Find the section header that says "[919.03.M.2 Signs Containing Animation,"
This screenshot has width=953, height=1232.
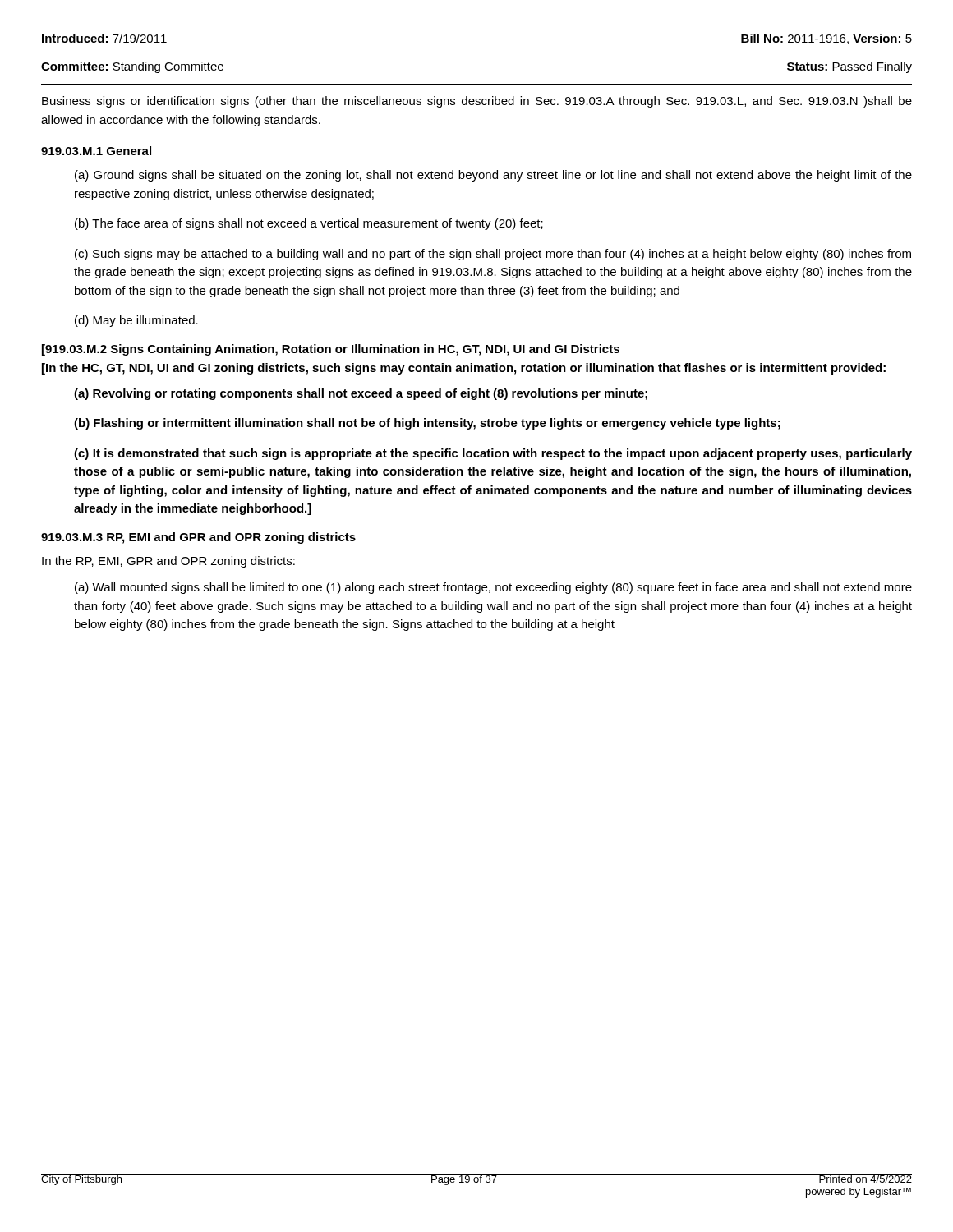[x=330, y=348]
